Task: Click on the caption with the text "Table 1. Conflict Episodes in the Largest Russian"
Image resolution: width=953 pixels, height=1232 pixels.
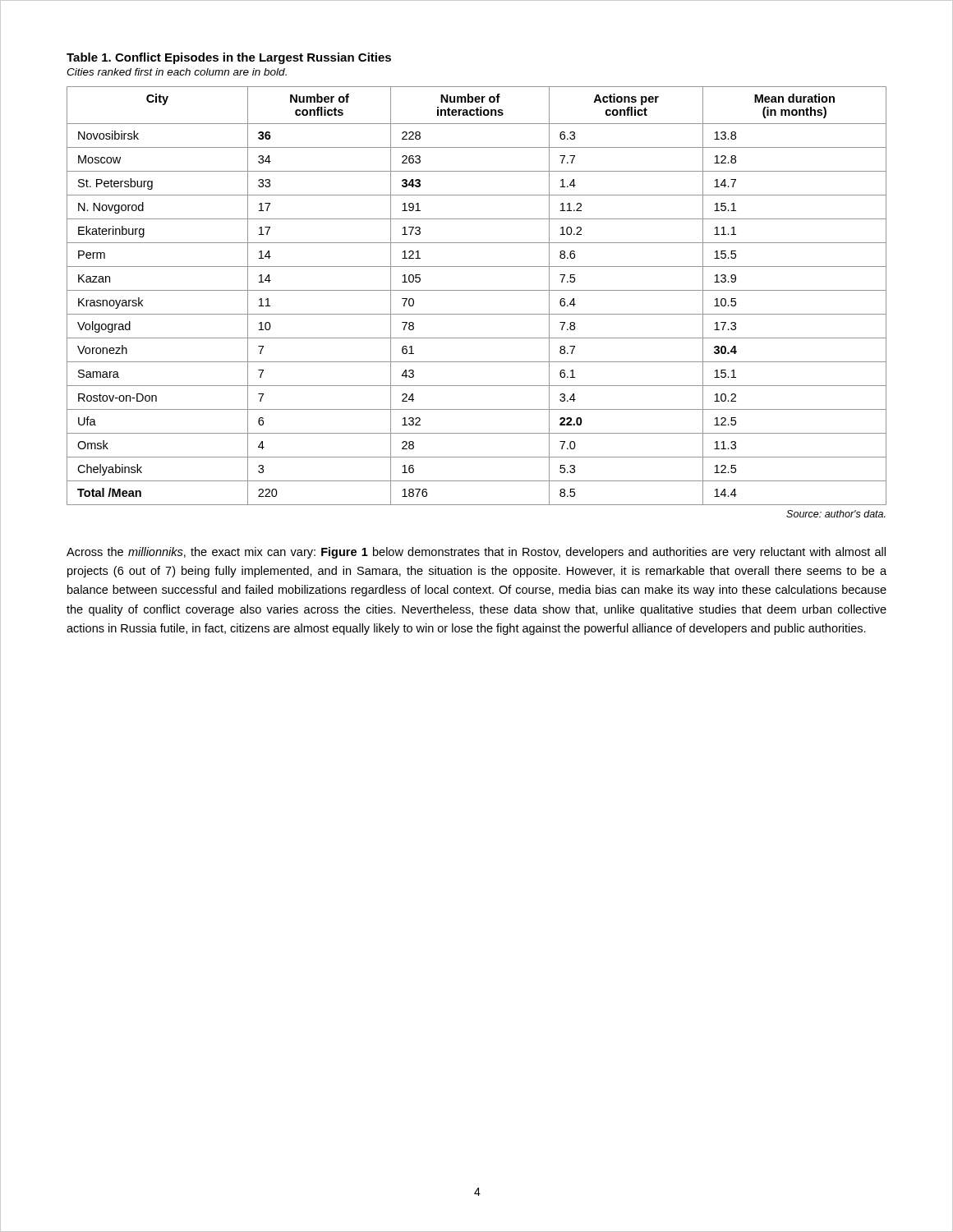Action: tap(229, 58)
